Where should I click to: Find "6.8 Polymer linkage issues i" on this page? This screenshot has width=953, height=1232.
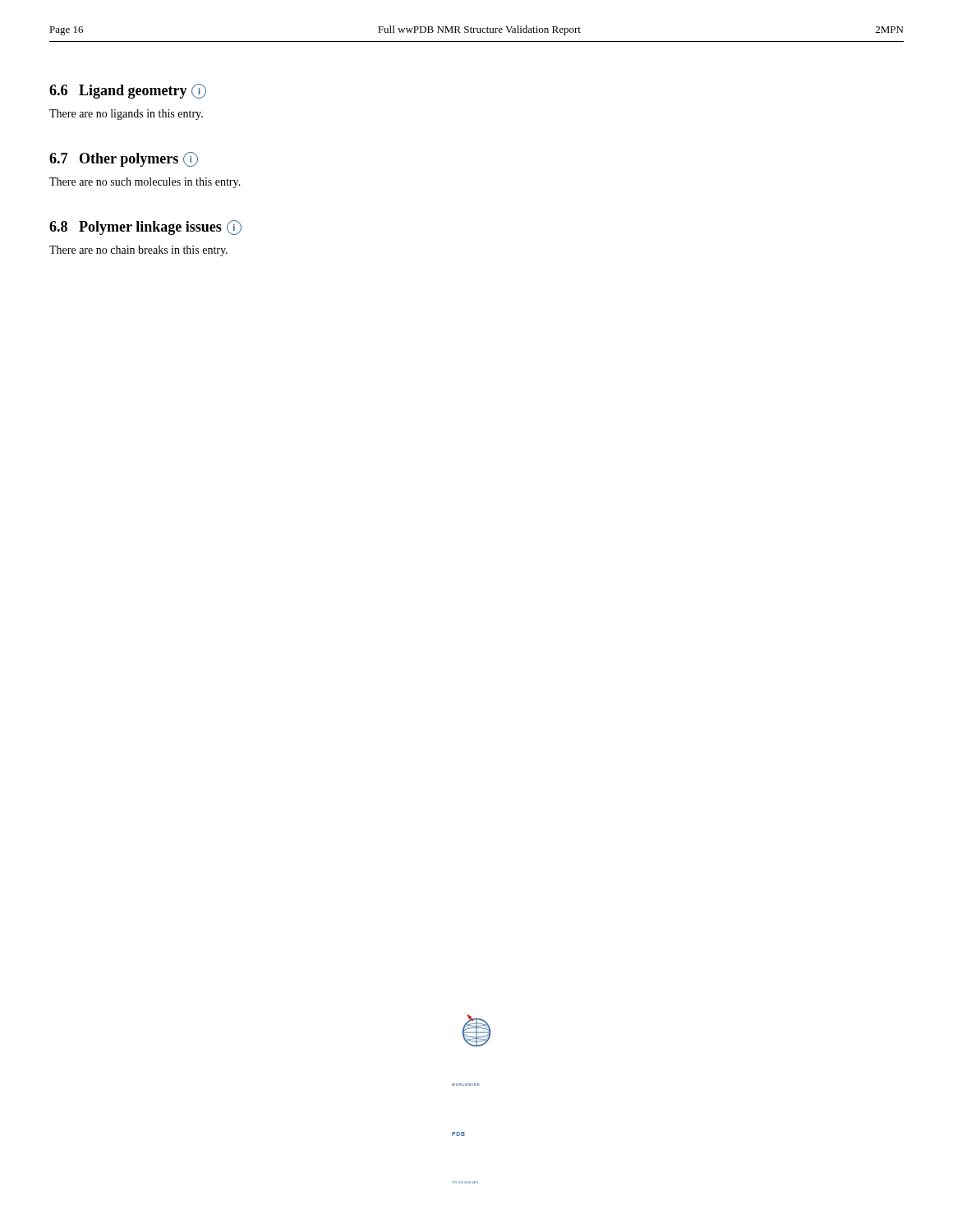(x=145, y=227)
